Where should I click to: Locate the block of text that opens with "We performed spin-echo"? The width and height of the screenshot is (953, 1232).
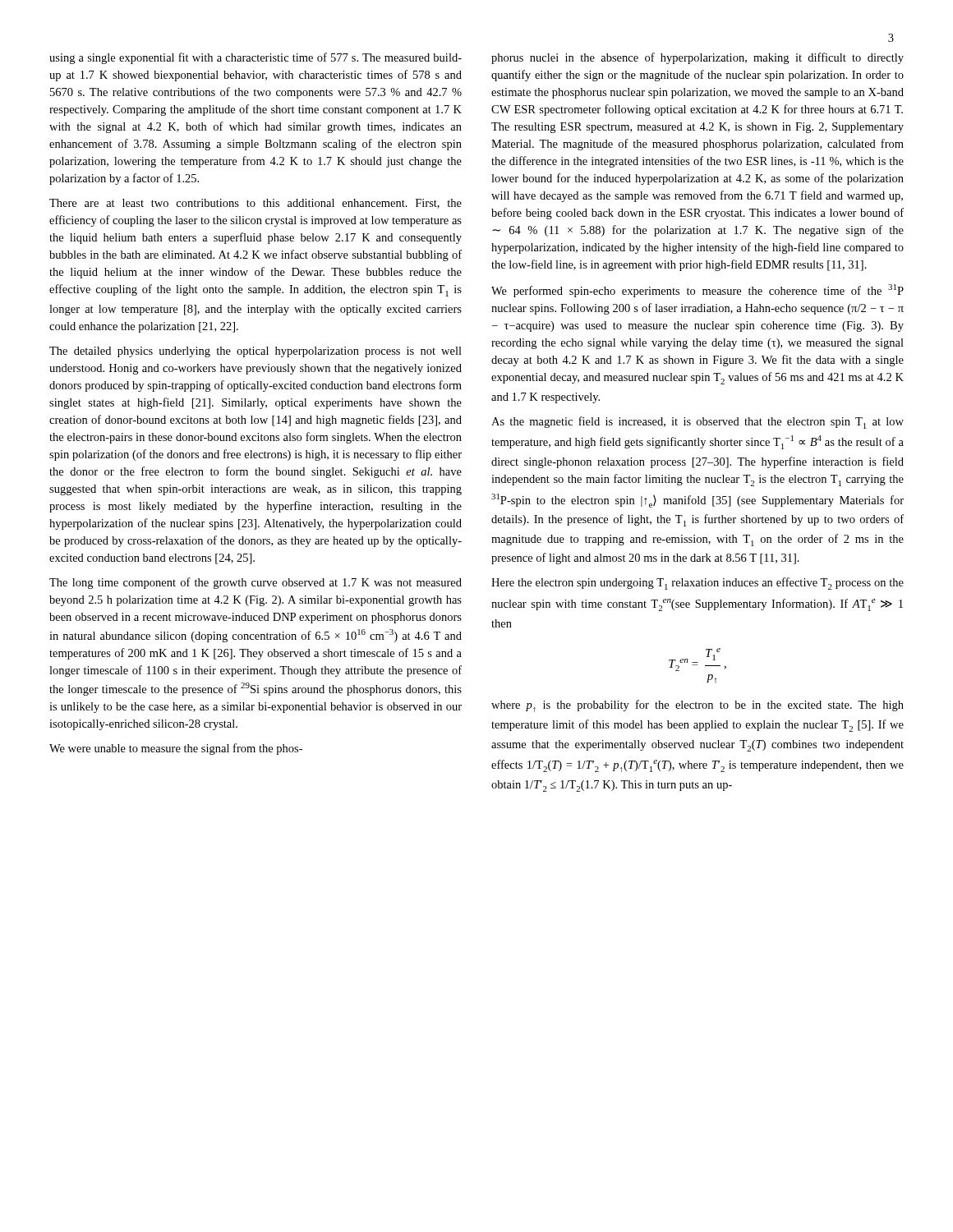click(x=698, y=343)
